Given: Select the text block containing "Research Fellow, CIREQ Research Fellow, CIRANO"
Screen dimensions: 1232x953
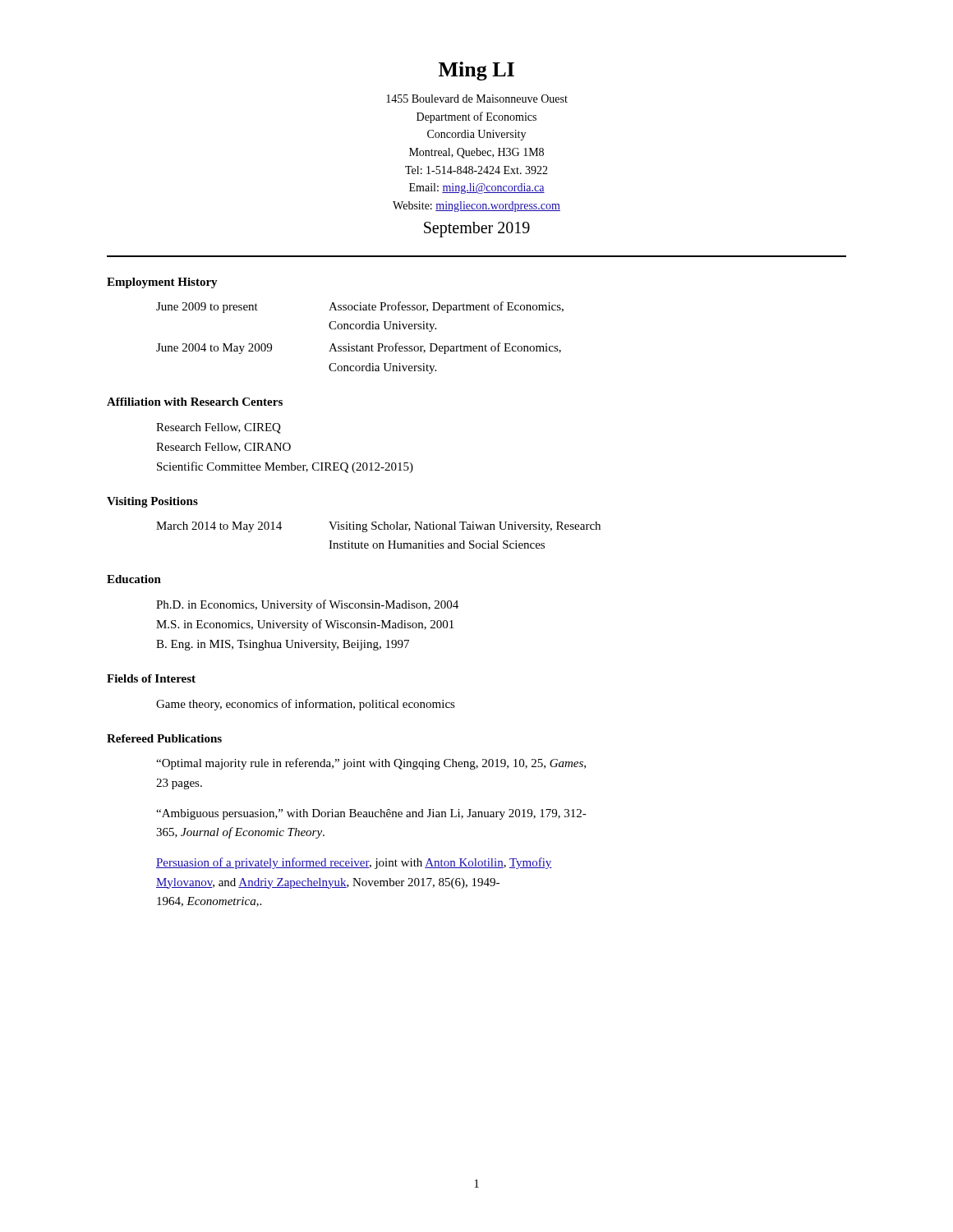Looking at the screenshot, I should pyautogui.click(x=285, y=447).
